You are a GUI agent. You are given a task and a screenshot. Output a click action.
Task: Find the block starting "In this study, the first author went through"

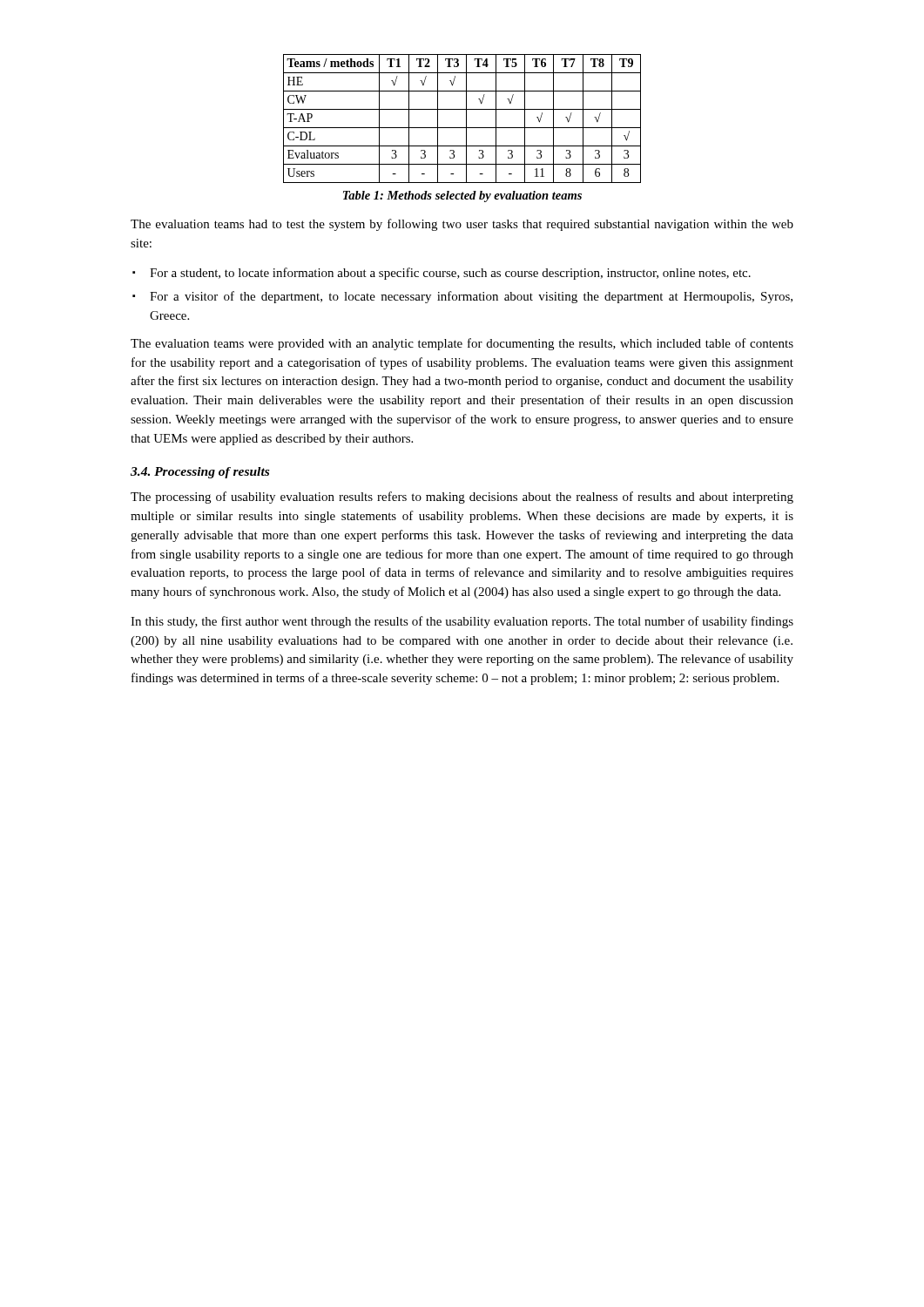pyautogui.click(x=462, y=649)
